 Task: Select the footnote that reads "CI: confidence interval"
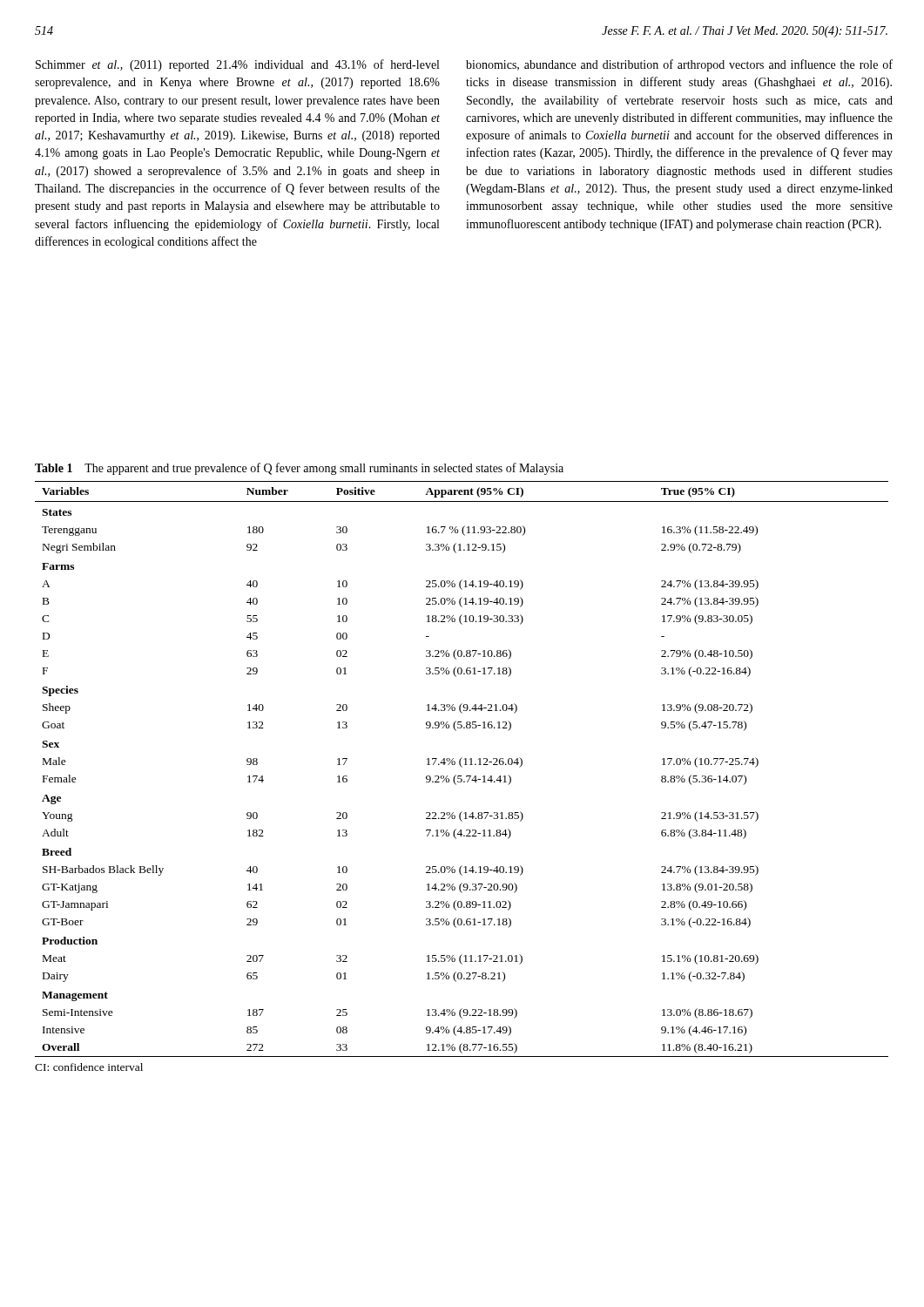pyautogui.click(x=89, y=1067)
